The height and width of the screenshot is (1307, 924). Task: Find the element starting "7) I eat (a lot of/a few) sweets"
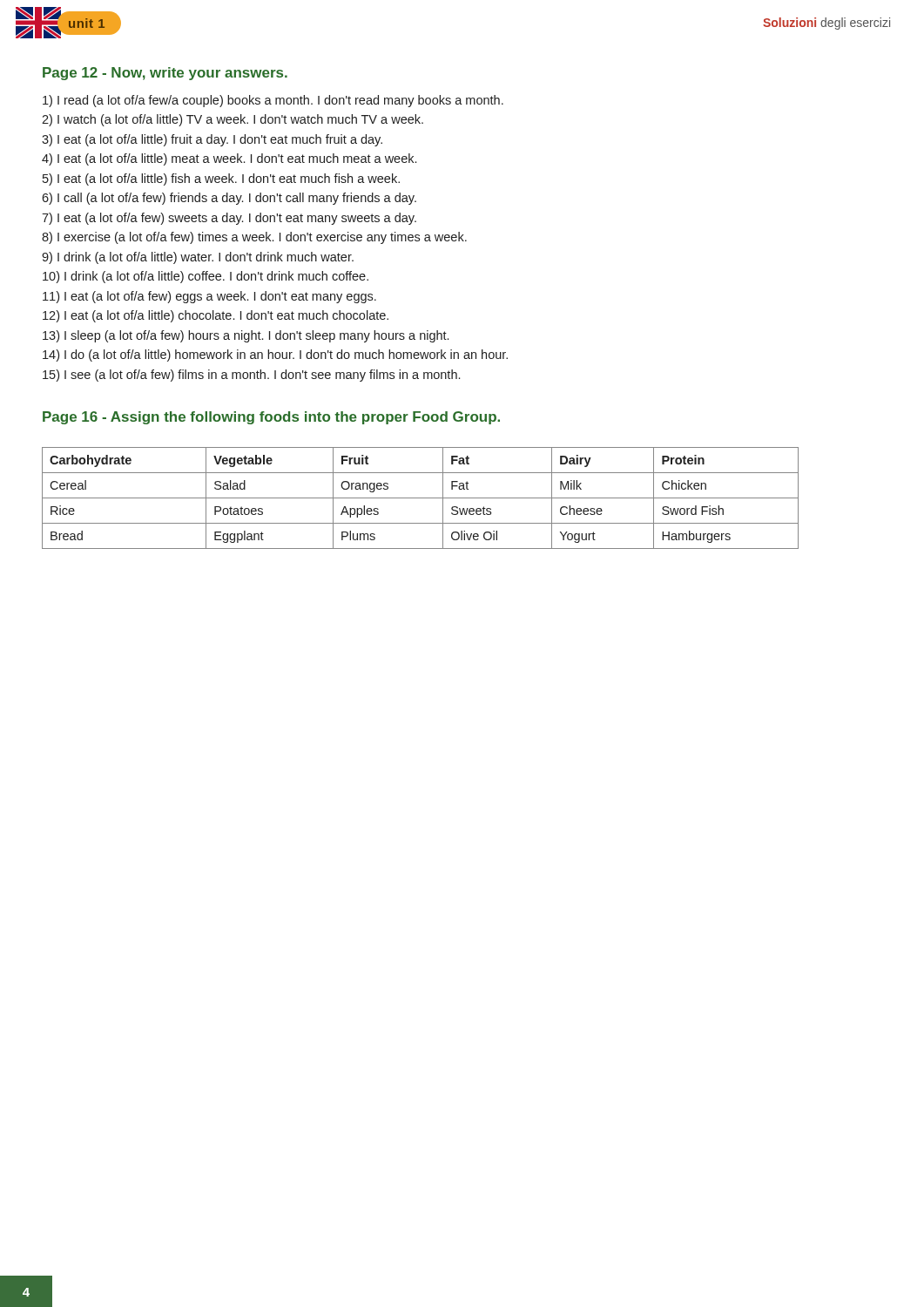229,218
